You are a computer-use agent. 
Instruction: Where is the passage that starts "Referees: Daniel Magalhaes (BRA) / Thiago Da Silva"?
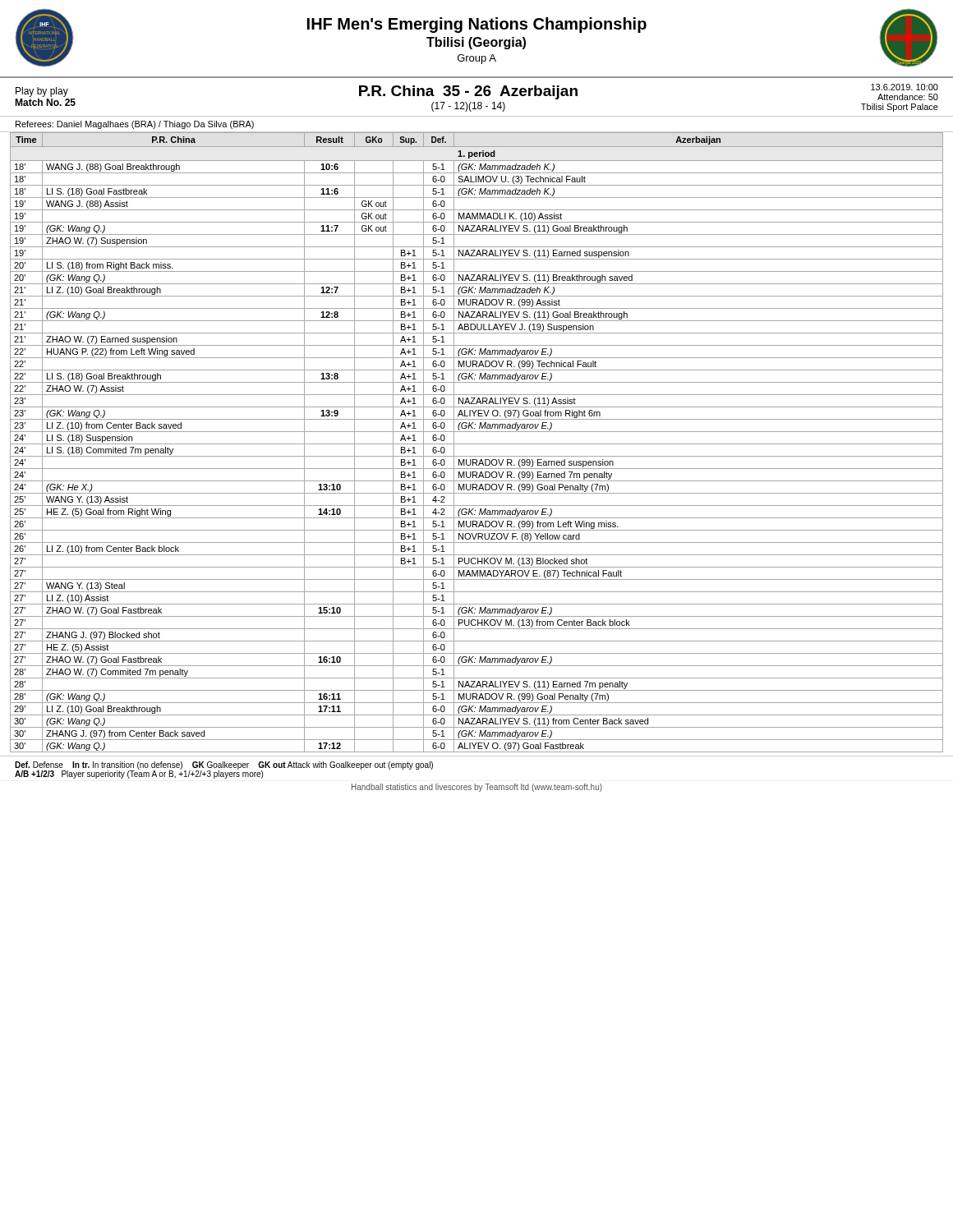(x=134, y=124)
